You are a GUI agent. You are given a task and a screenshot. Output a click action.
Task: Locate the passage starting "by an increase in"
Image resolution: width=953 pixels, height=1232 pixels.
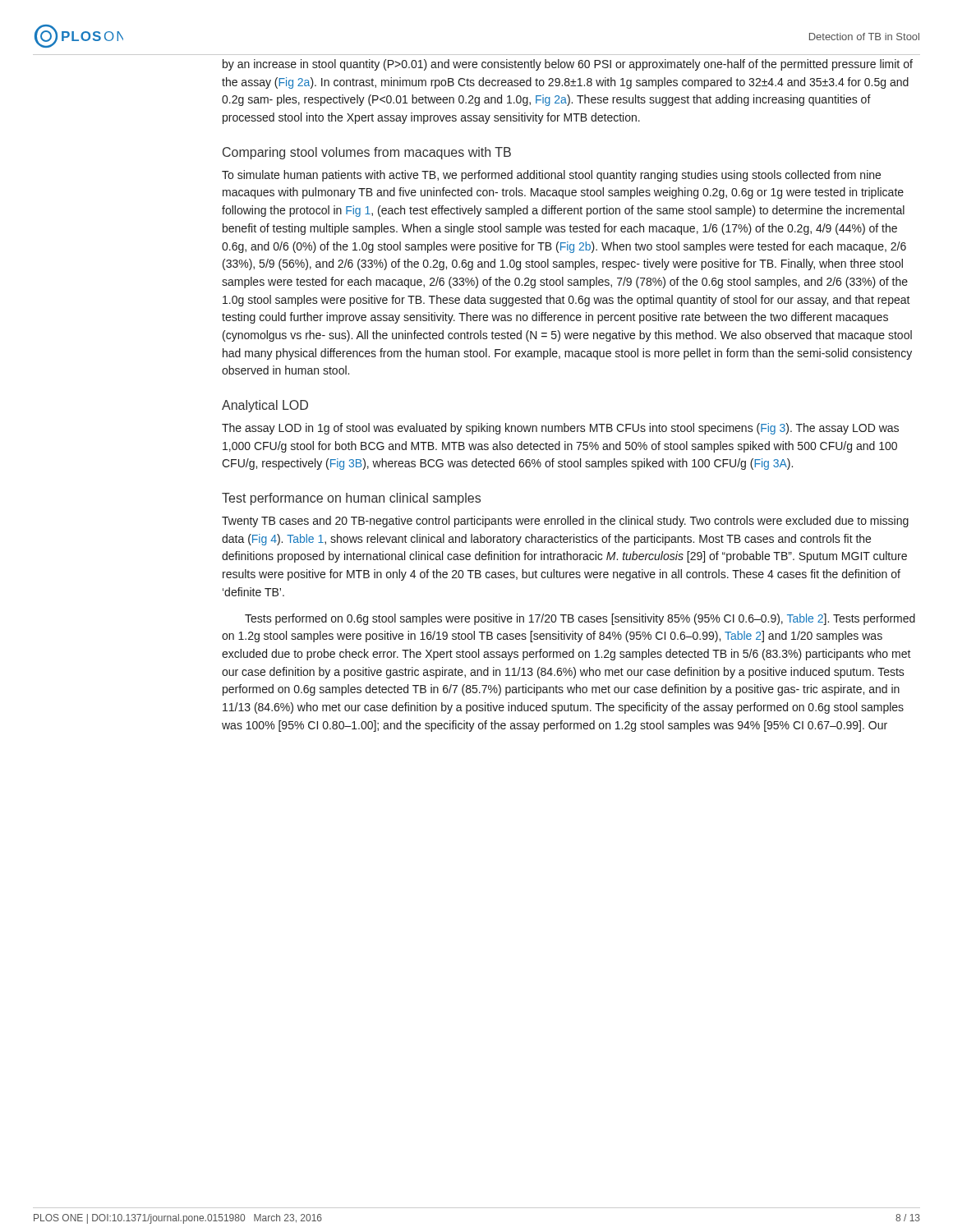coord(567,91)
